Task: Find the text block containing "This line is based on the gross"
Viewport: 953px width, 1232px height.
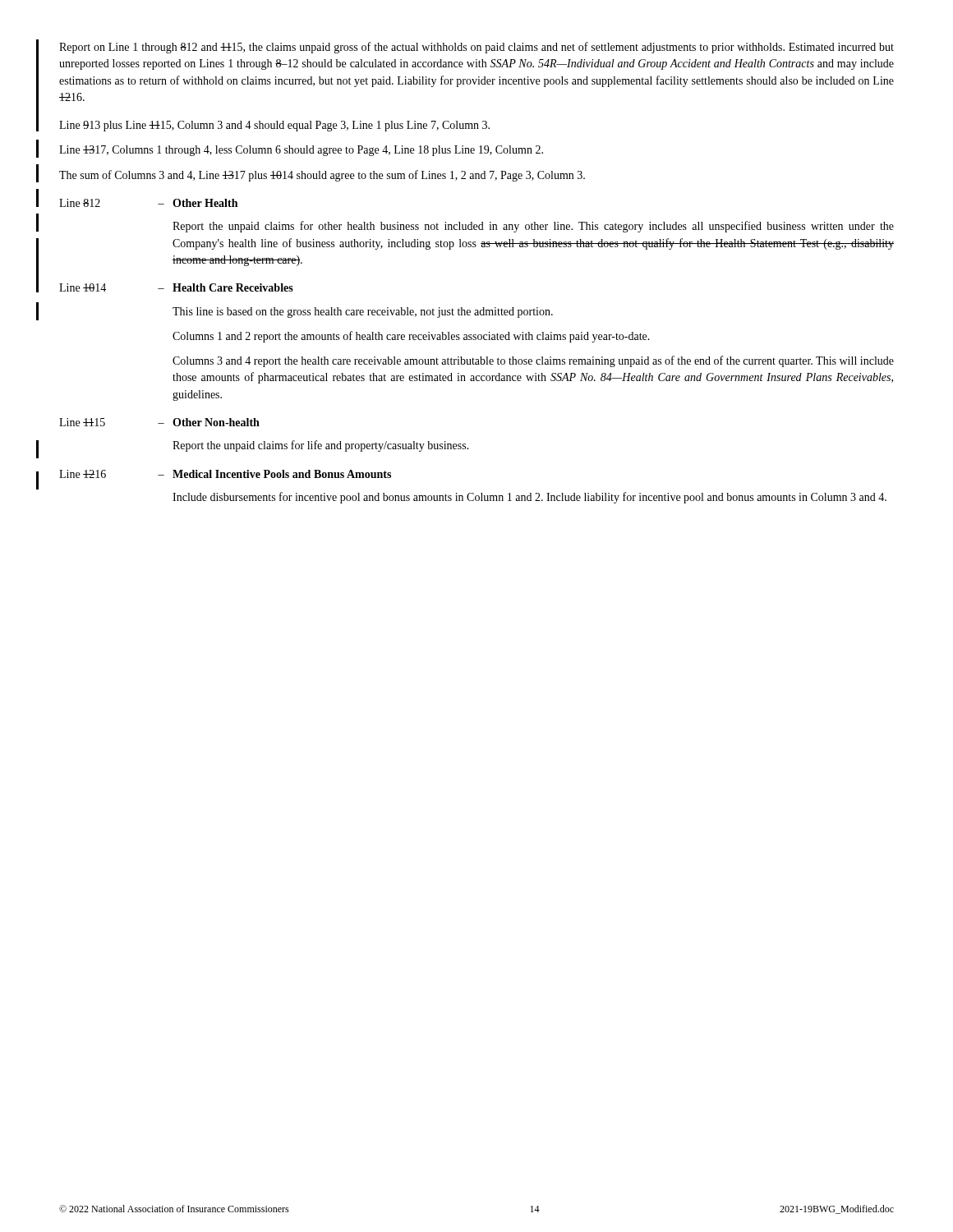Action: pyautogui.click(x=363, y=311)
